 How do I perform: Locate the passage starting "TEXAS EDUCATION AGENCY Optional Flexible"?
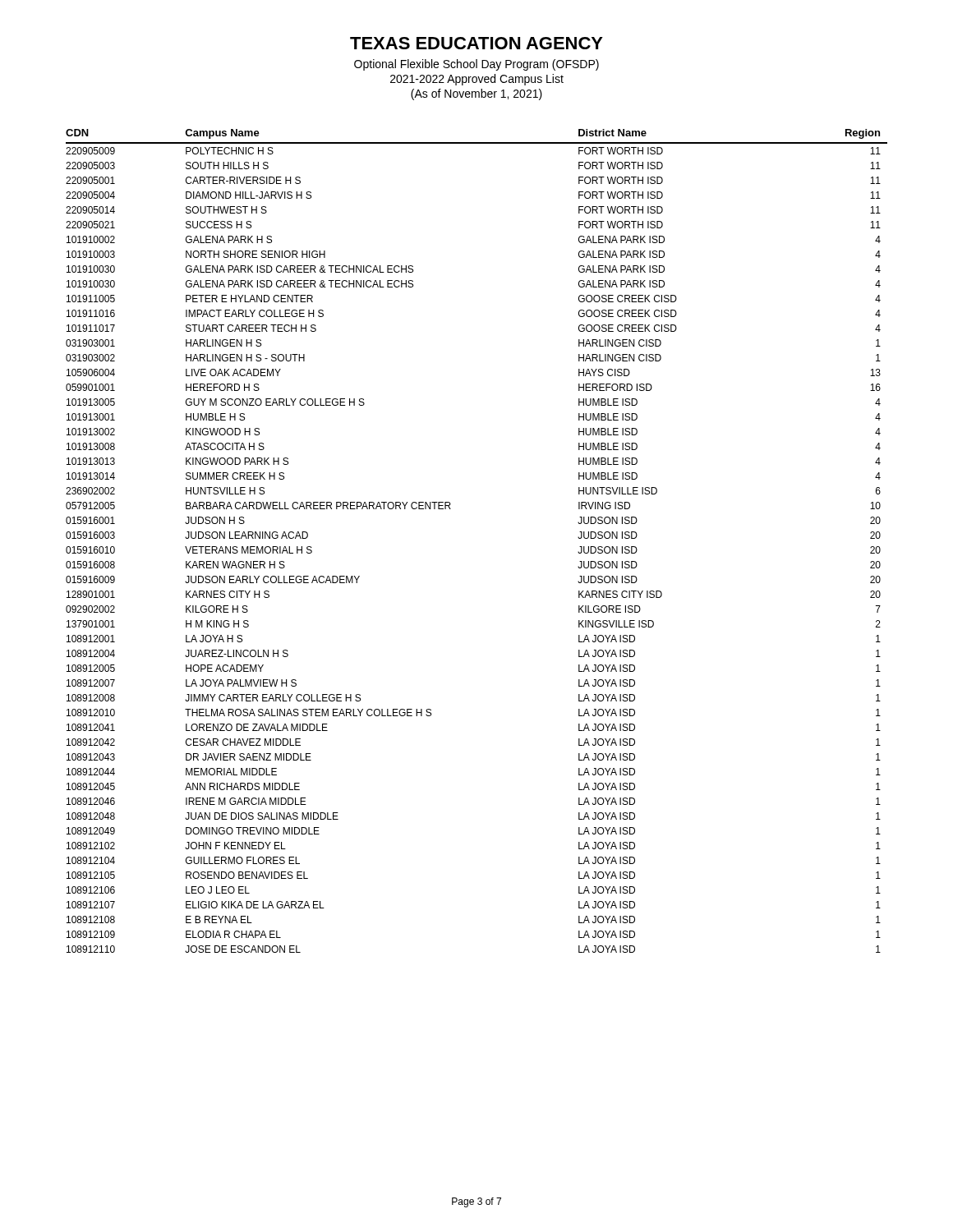[x=476, y=67]
